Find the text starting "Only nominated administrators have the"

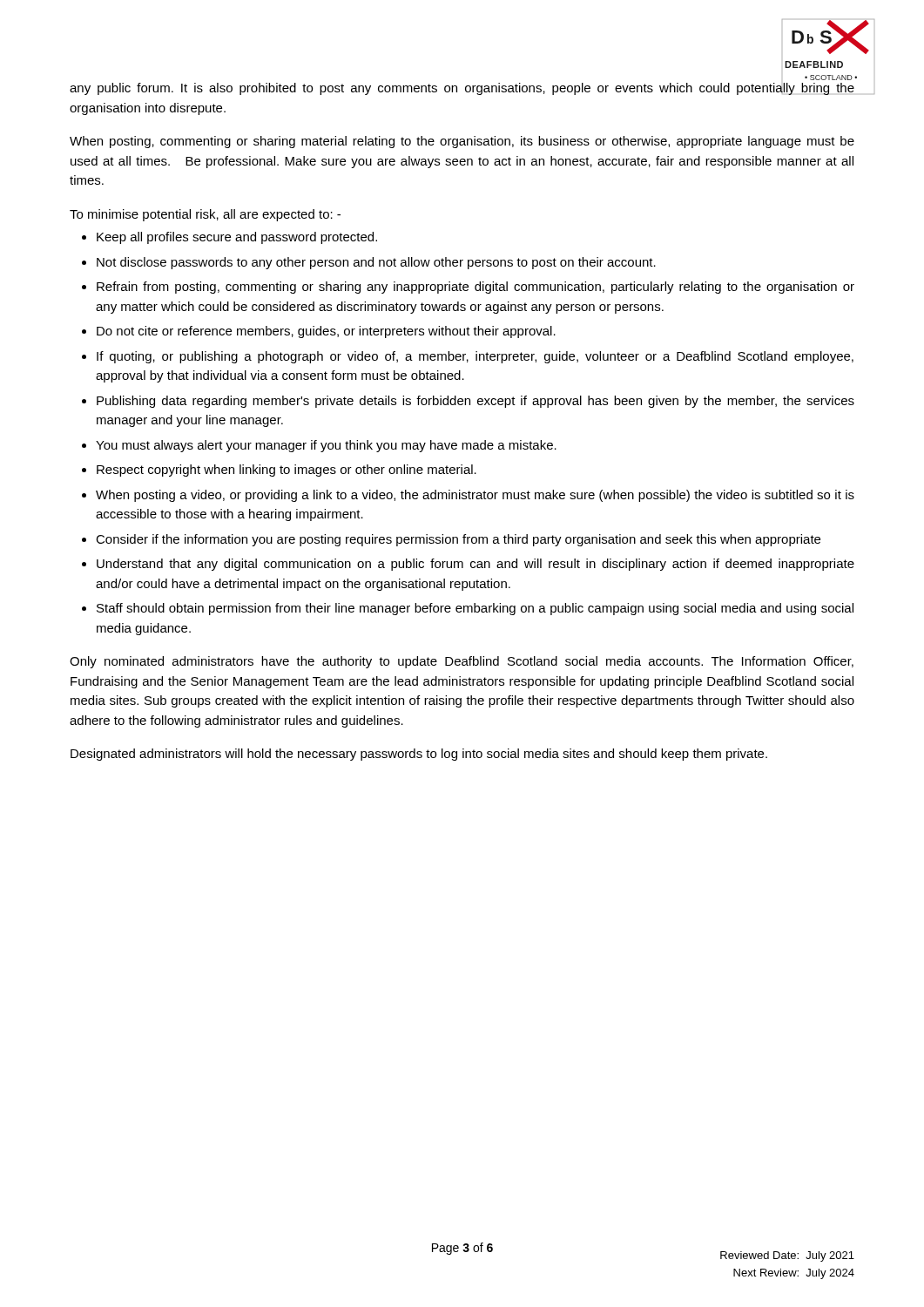coord(462,691)
